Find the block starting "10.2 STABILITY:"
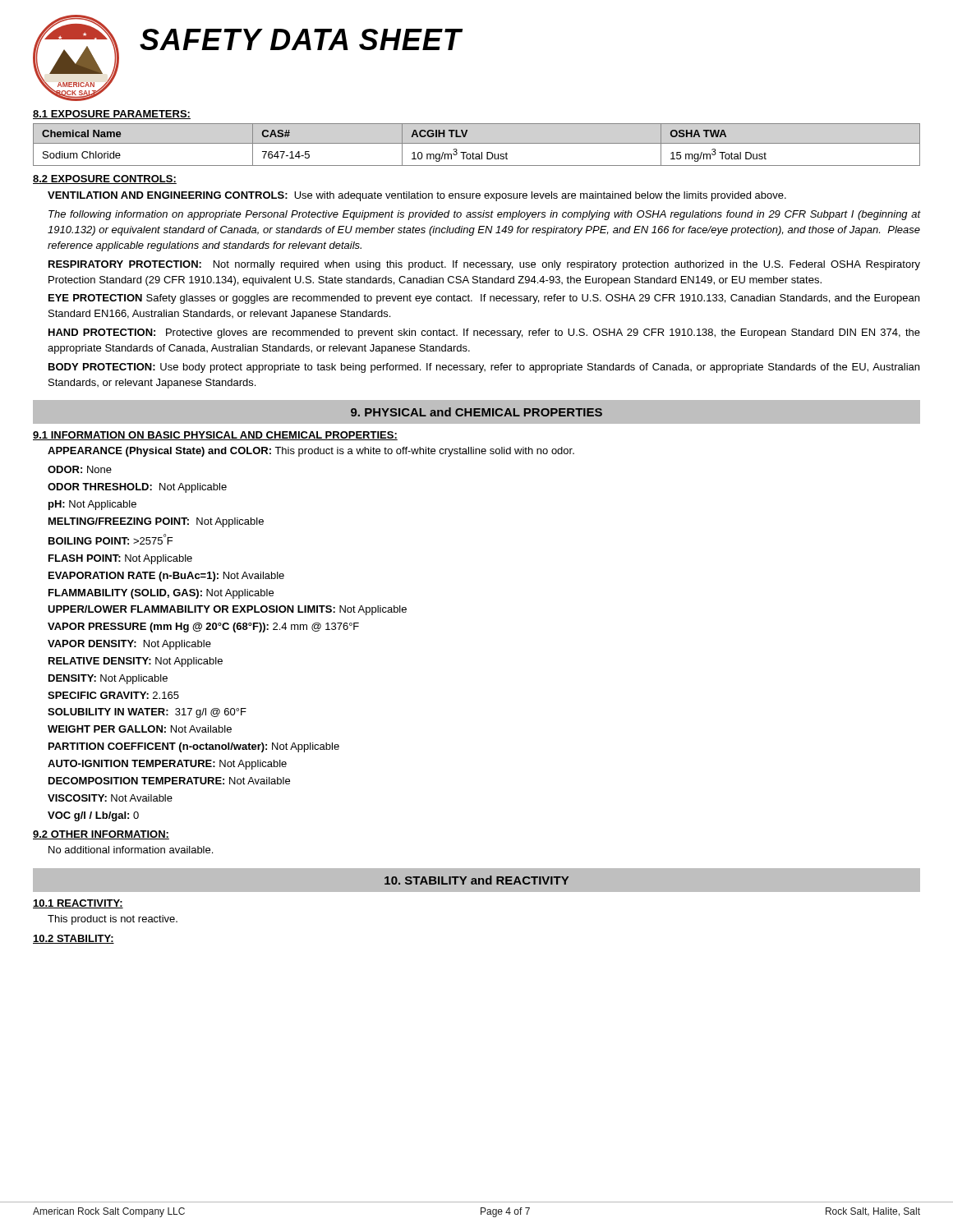 73,938
